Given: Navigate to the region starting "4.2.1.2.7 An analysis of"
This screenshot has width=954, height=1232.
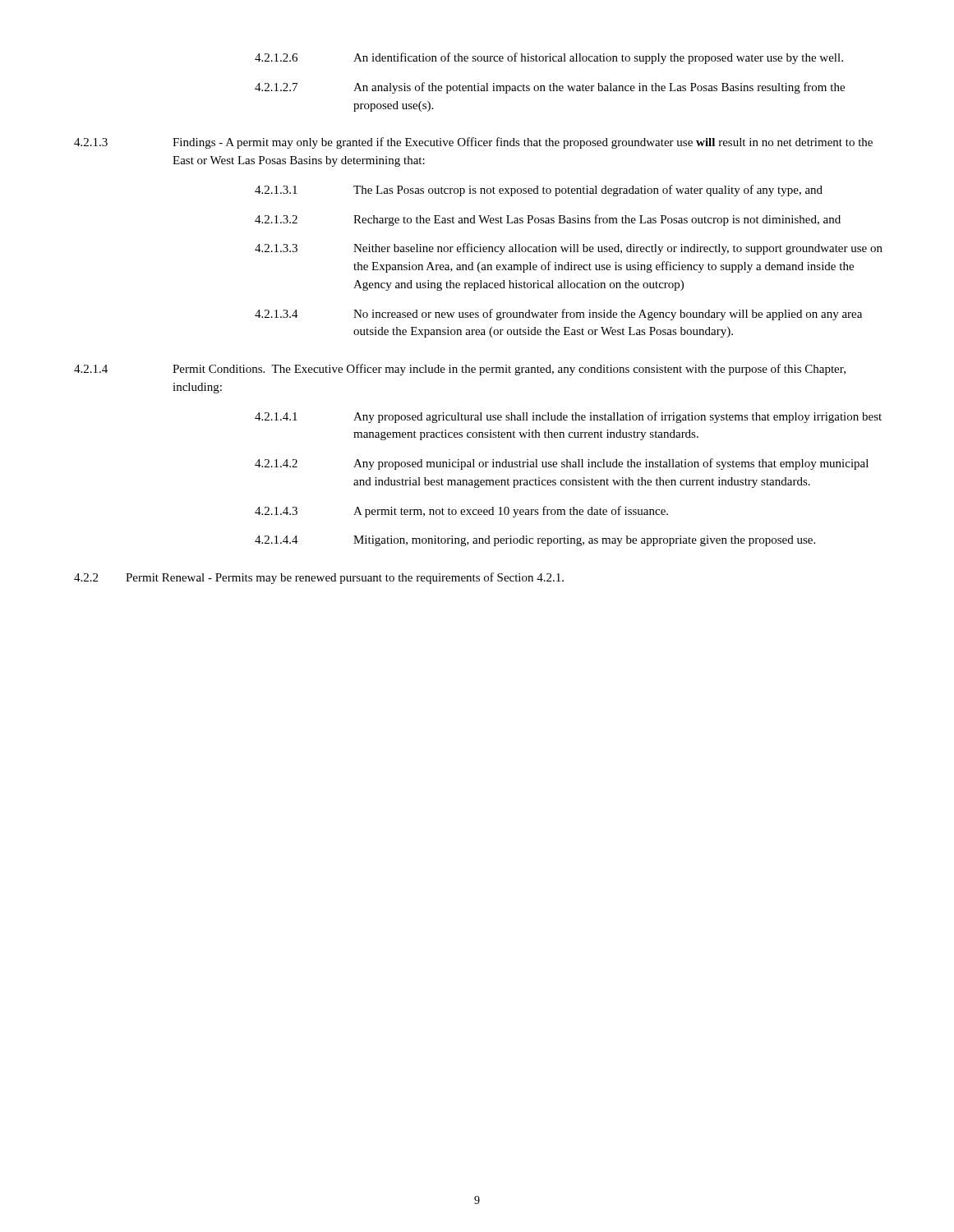Looking at the screenshot, I should pos(571,96).
